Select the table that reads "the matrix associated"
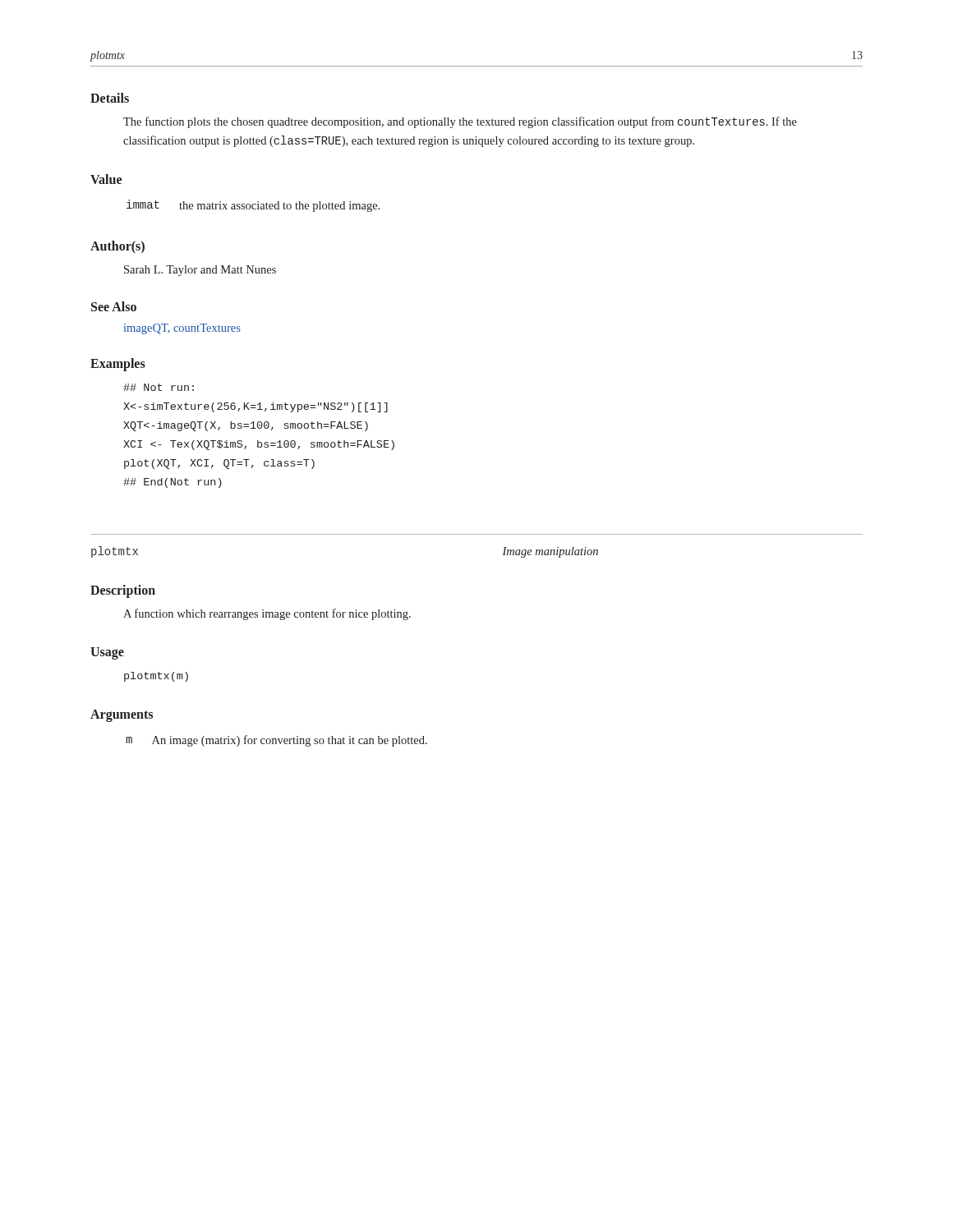Viewport: 953px width, 1232px height. pos(493,206)
